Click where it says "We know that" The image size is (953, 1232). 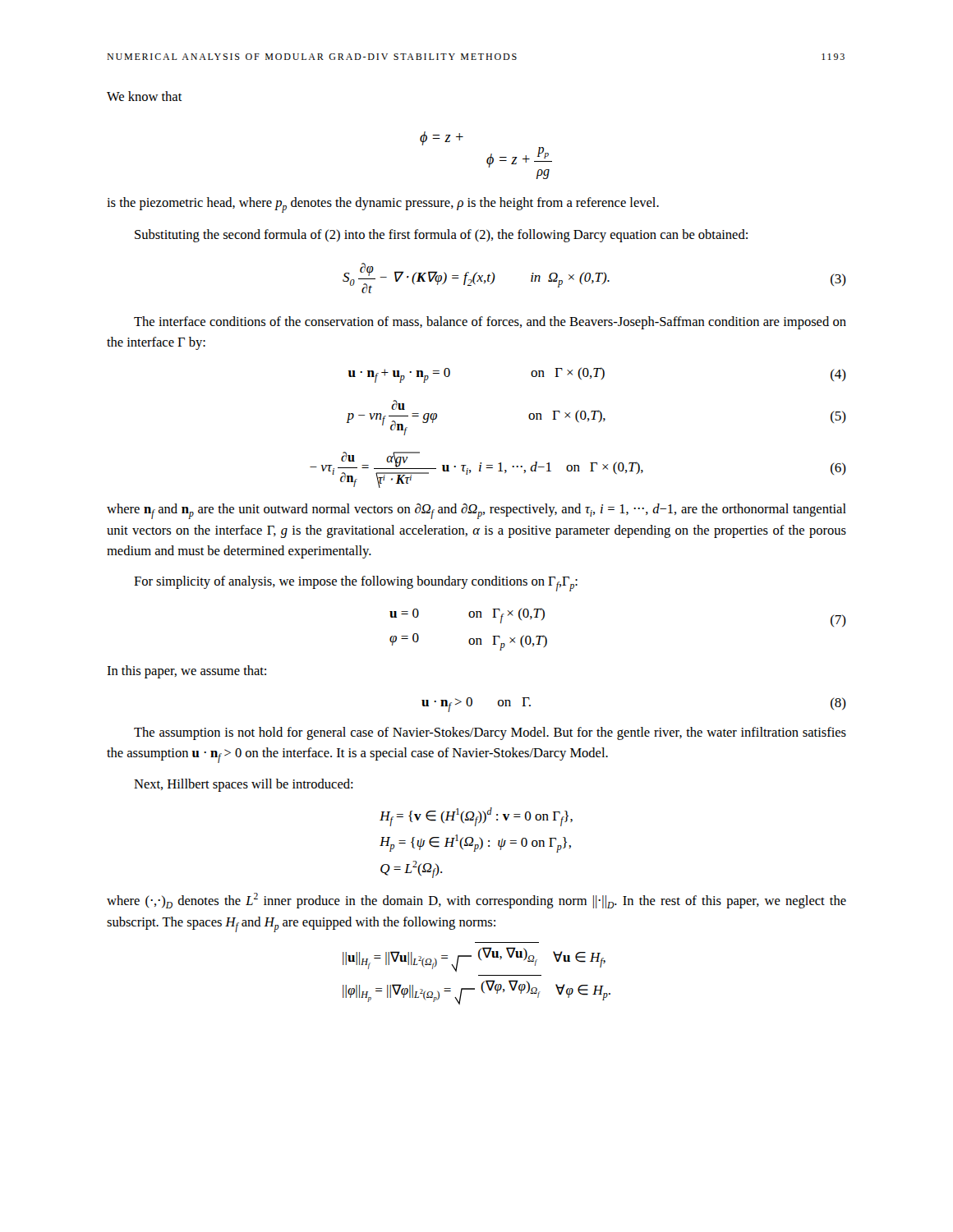tap(144, 97)
